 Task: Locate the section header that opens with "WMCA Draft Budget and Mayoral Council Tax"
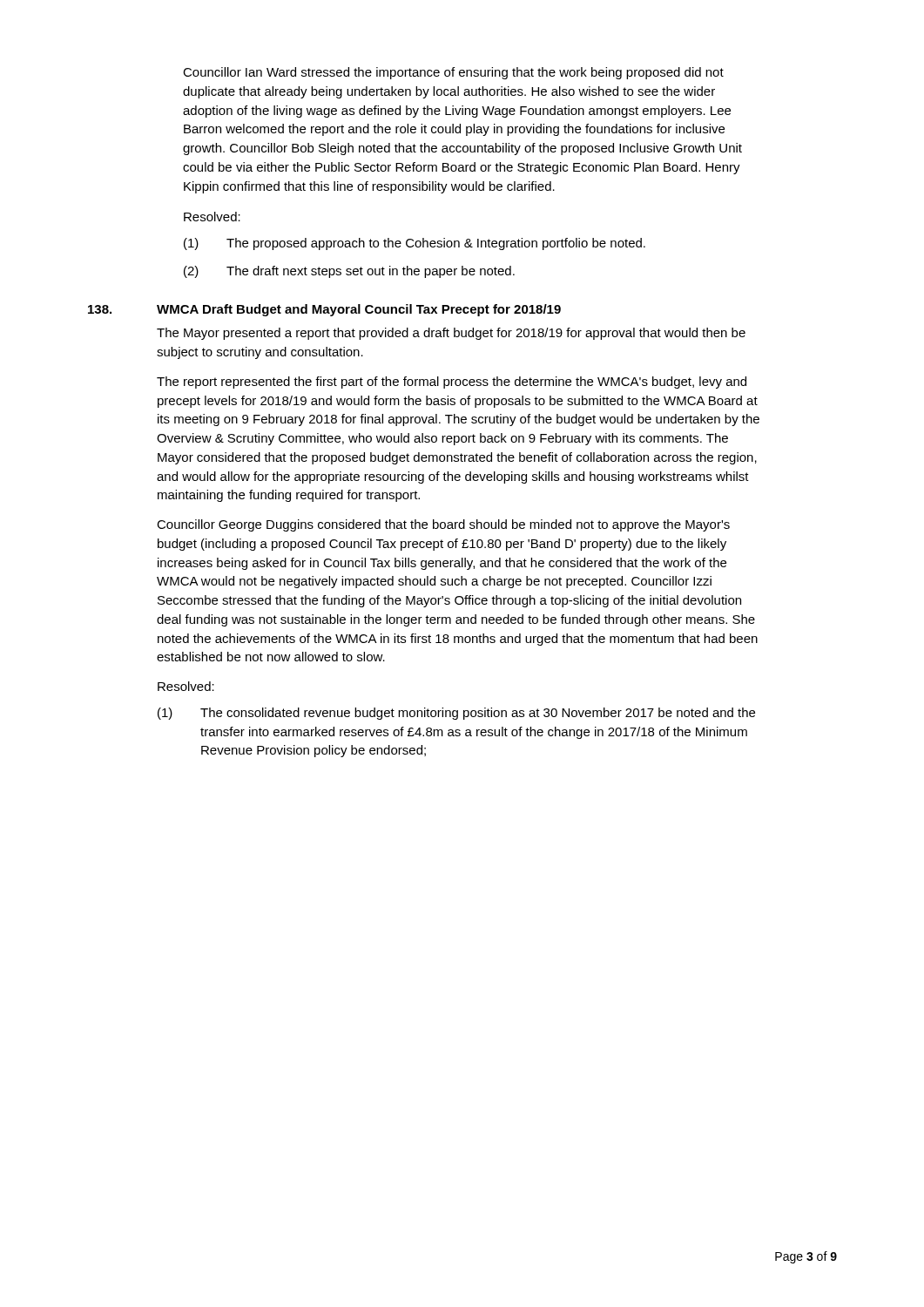(359, 308)
